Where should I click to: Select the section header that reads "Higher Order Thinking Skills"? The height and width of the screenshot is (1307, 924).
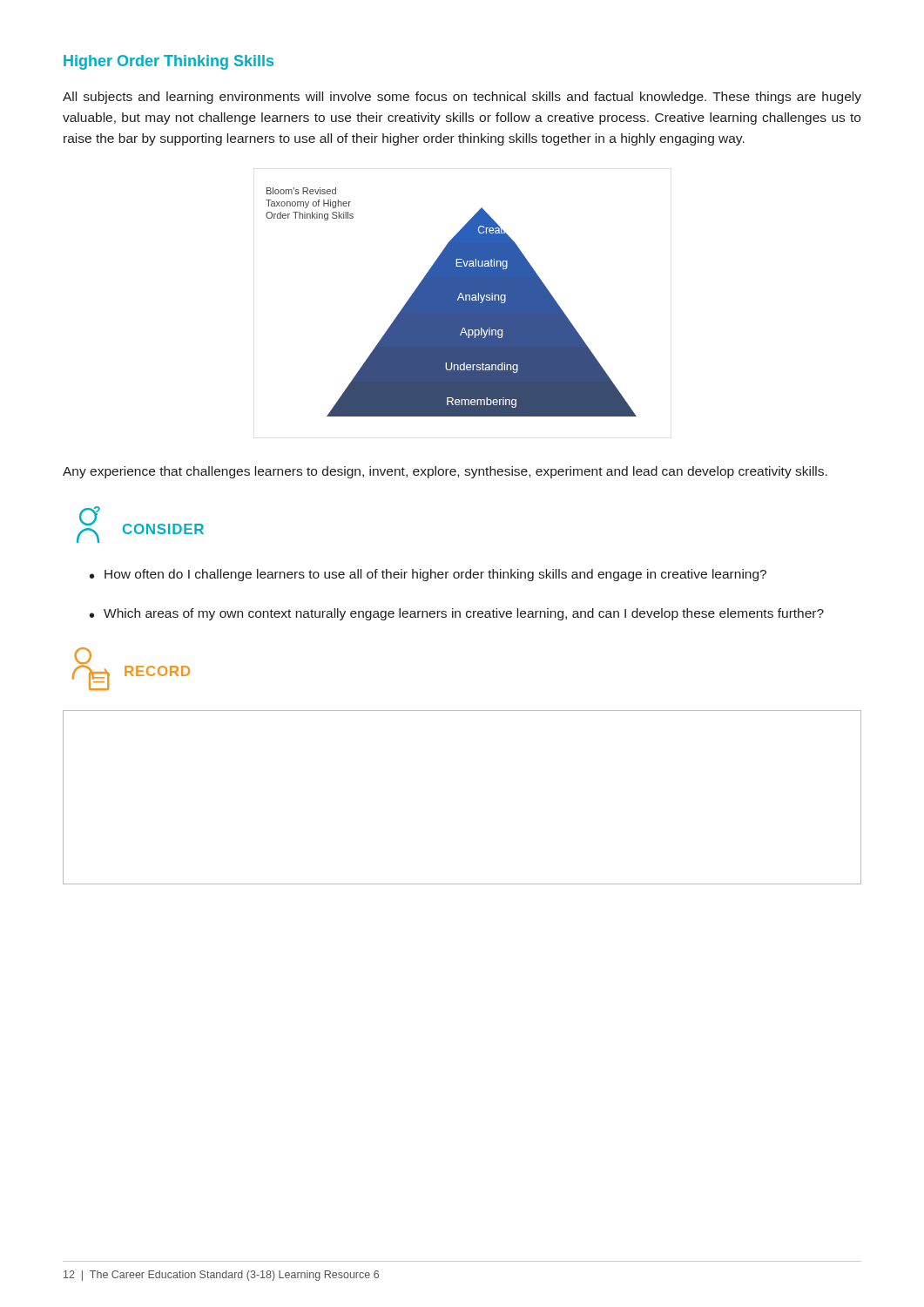pos(169,61)
